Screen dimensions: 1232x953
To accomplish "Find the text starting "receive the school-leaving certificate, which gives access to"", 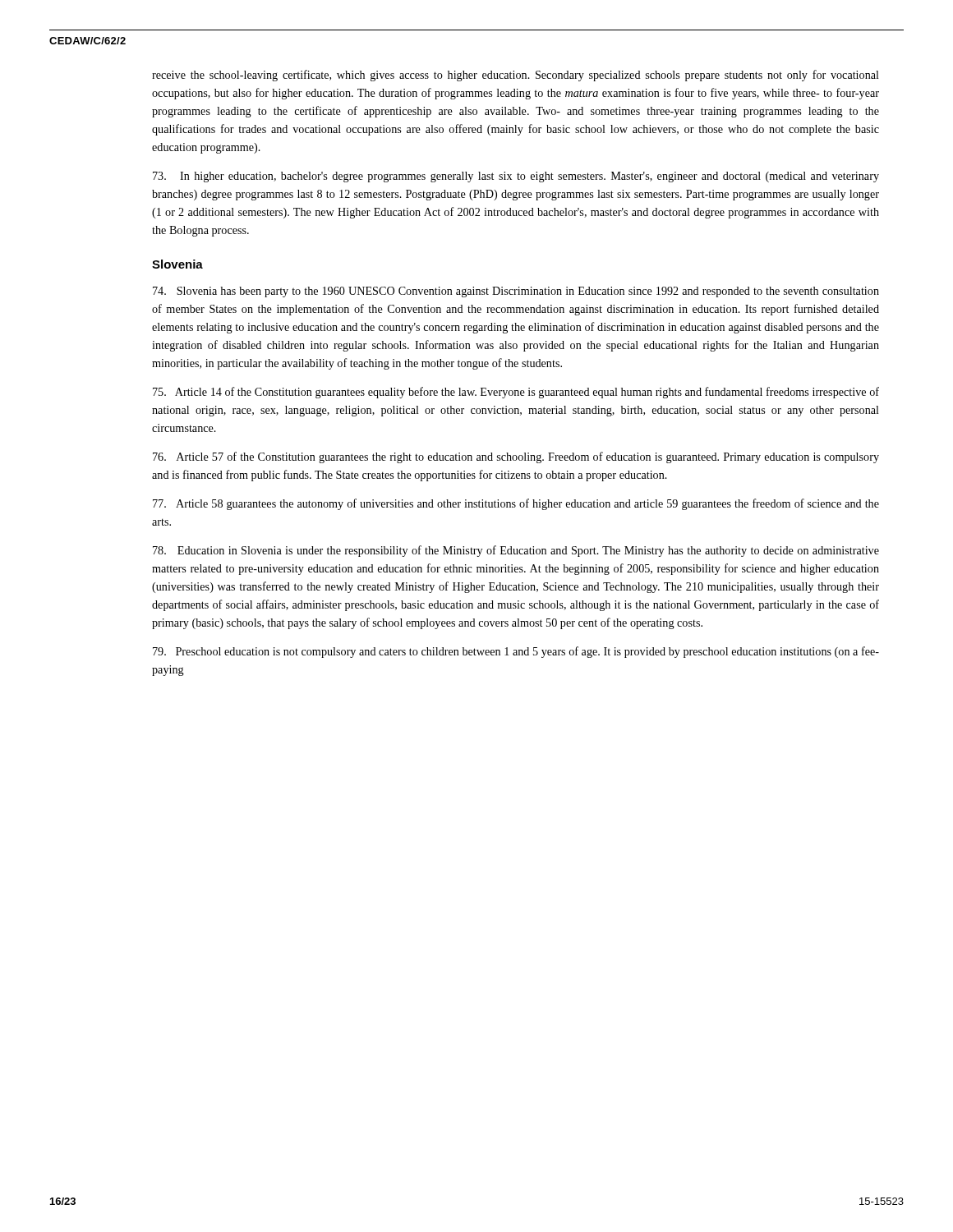I will (516, 111).
